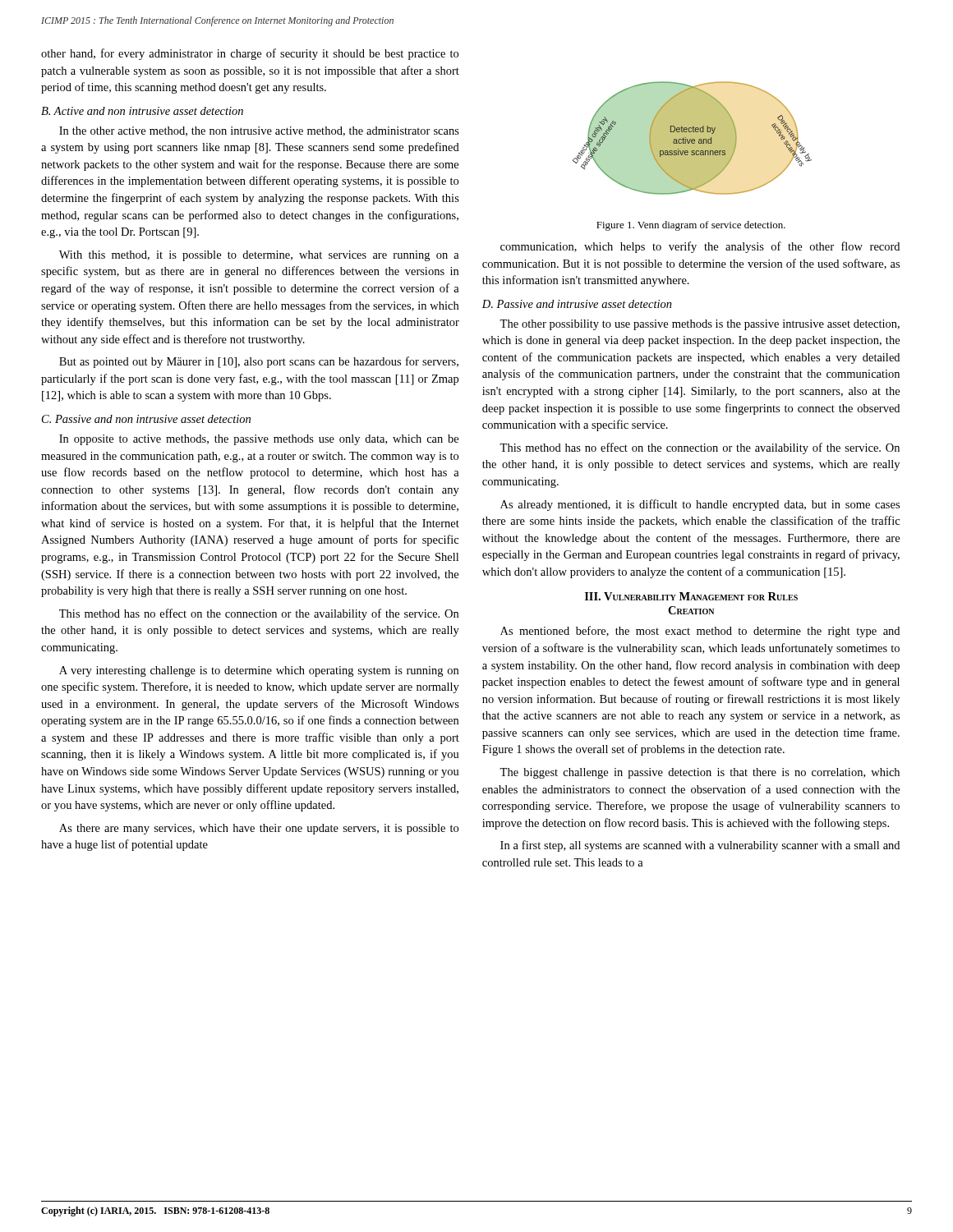Click a caption
The width and height of the screenshot is (953, 1232).
(x=691, y=225)
